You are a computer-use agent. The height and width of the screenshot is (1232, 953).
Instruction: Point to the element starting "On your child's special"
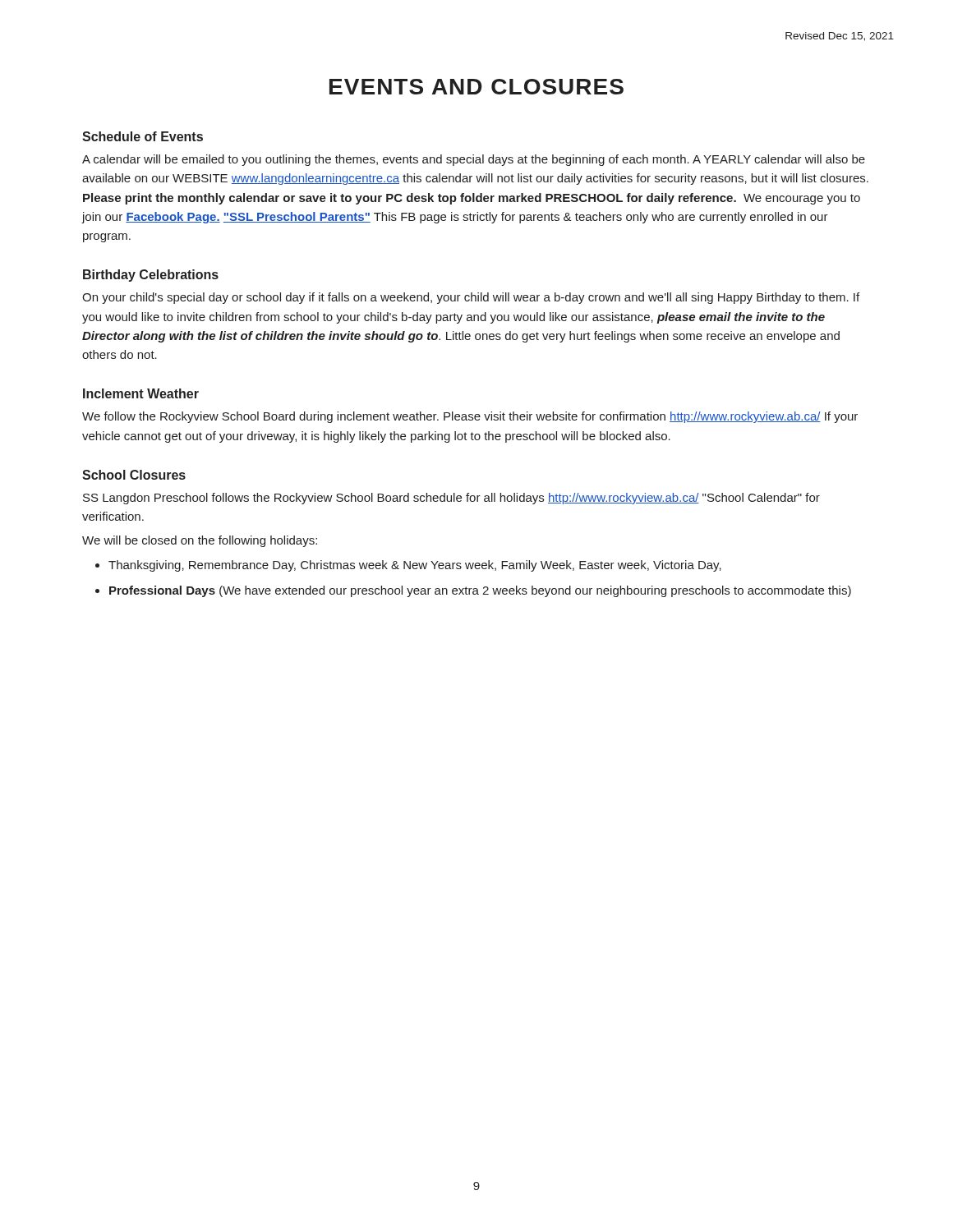pyautogui.click(x=471, y=326)
